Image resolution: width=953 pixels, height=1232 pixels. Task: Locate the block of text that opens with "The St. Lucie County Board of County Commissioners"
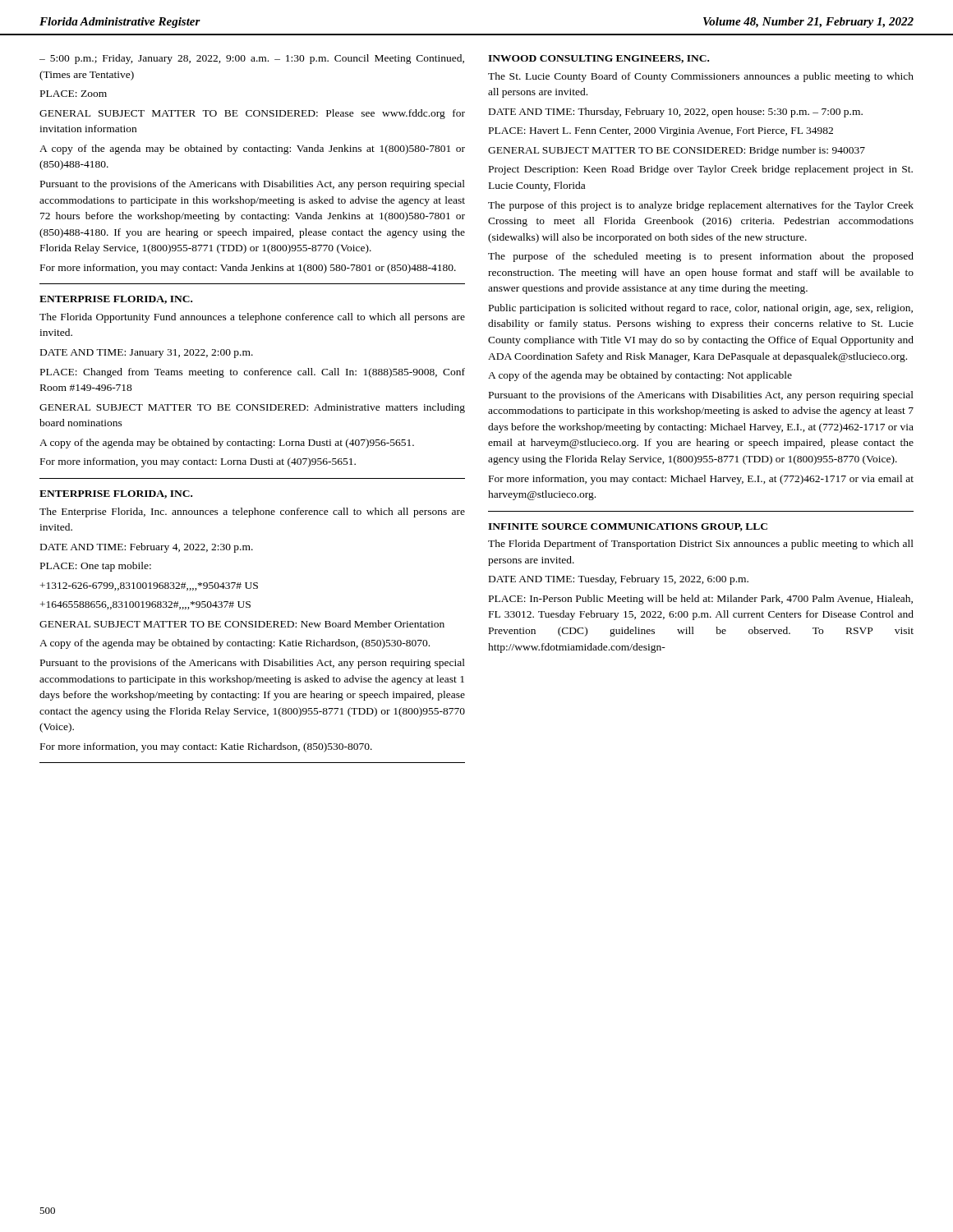(x=701, y=84)
